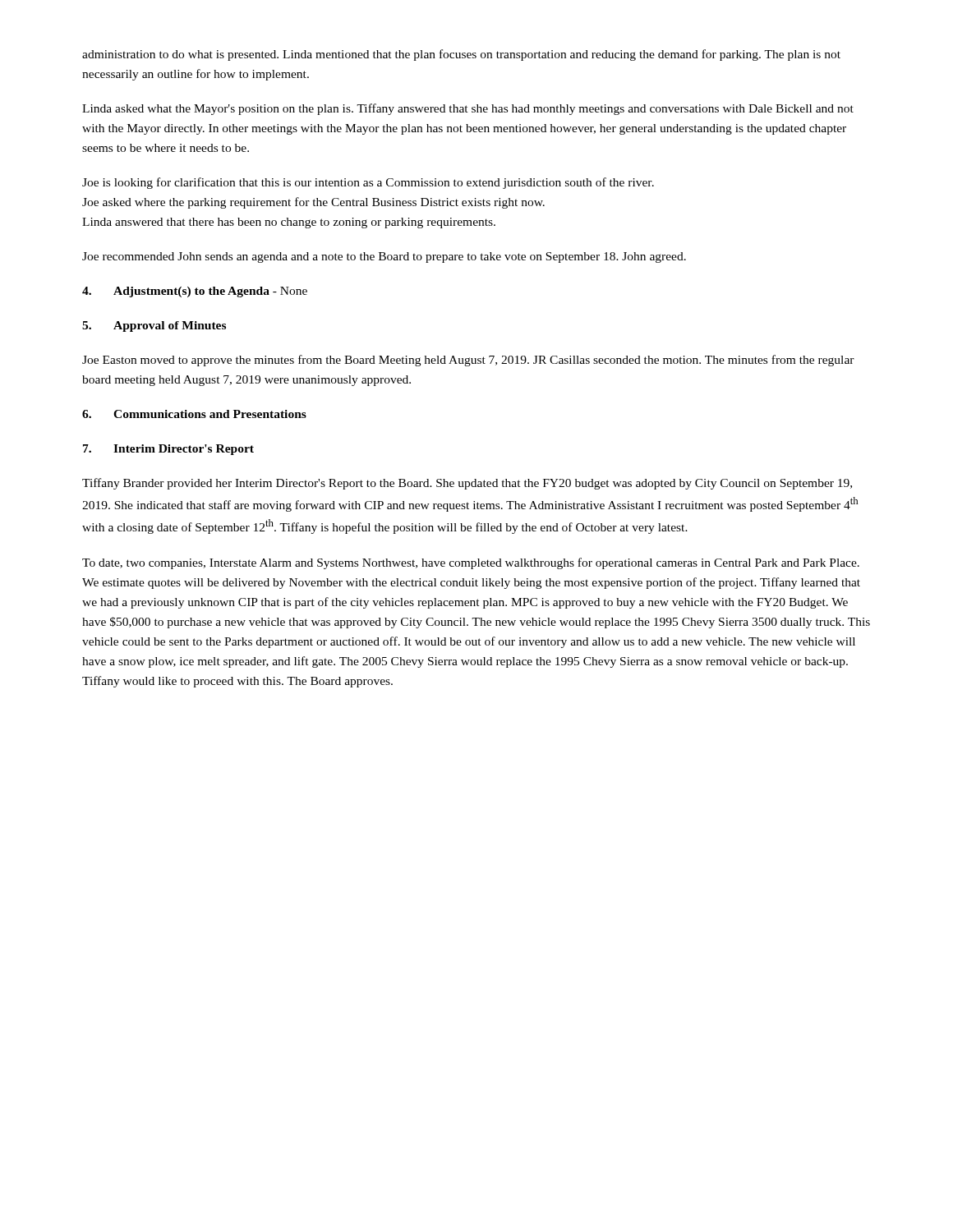953x1232 pixels.
Task: Find the block on this page that starts "Linda asked what"
Action: [x=468, y=128]
